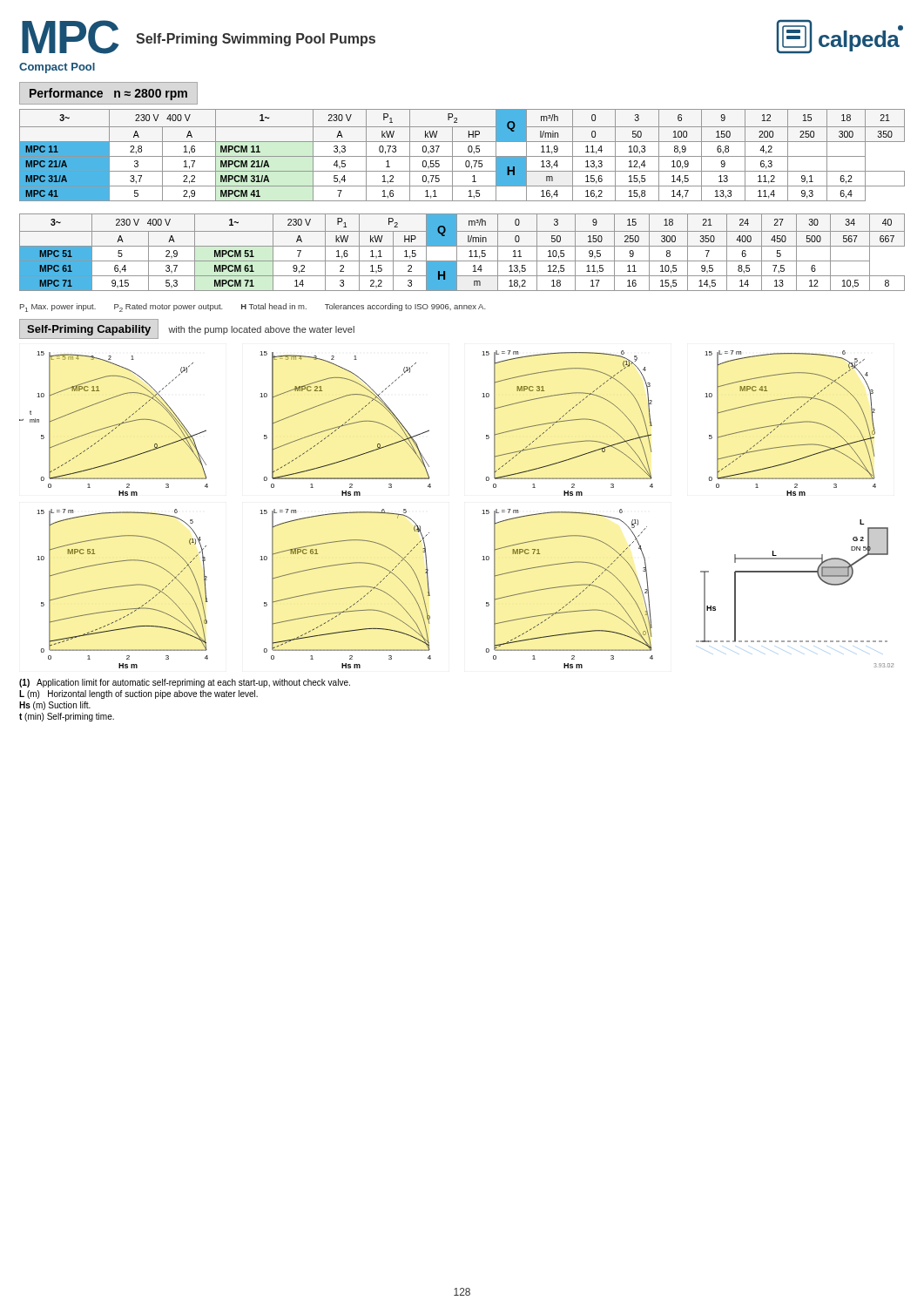Locate the list item with the text "L (m) Horizontal length"

pos(139,694)
